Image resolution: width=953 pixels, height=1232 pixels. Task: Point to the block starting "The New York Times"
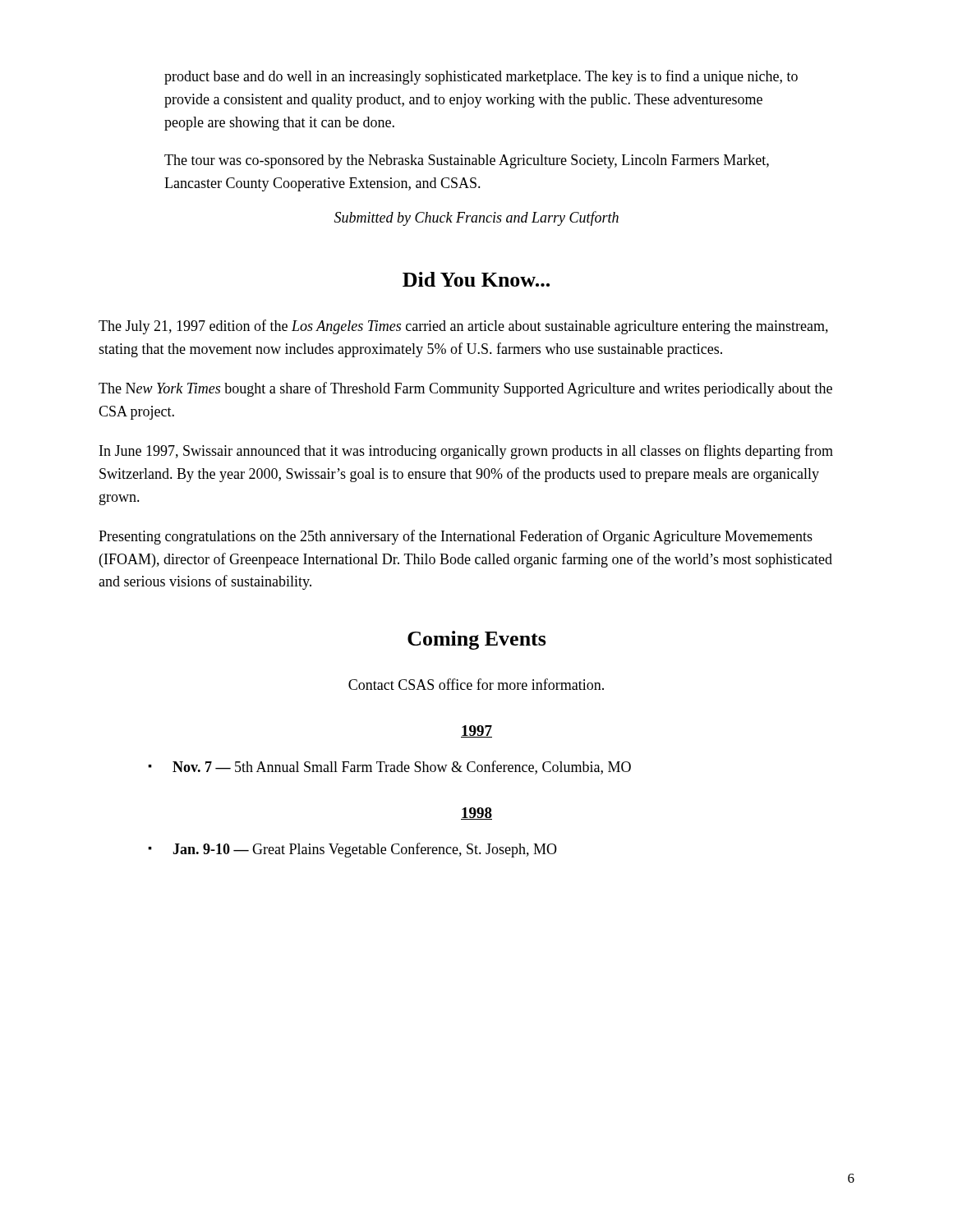pyautogui.click(x=466, y=400)
